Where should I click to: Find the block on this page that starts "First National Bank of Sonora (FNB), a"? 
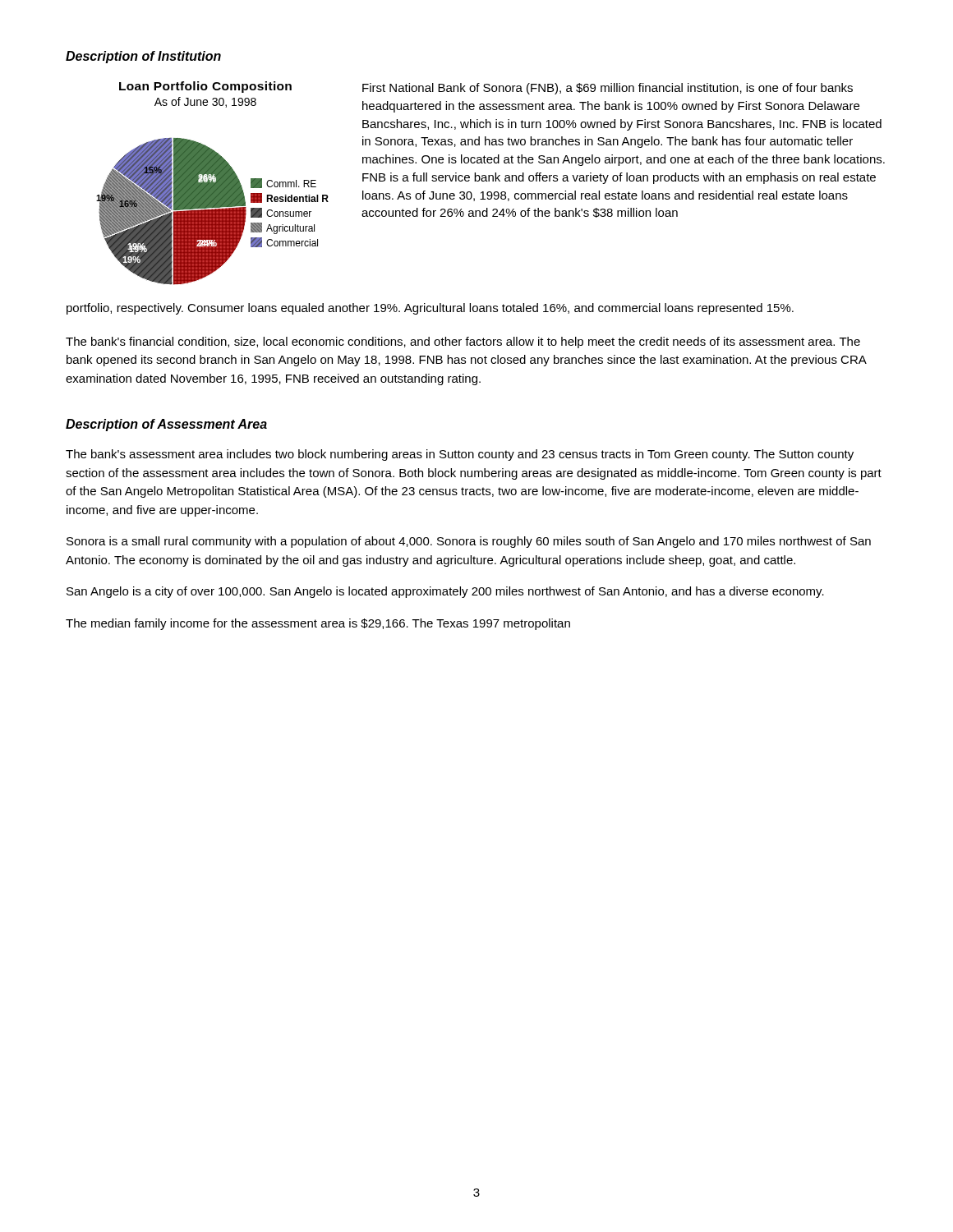click(x=624, y=150)
